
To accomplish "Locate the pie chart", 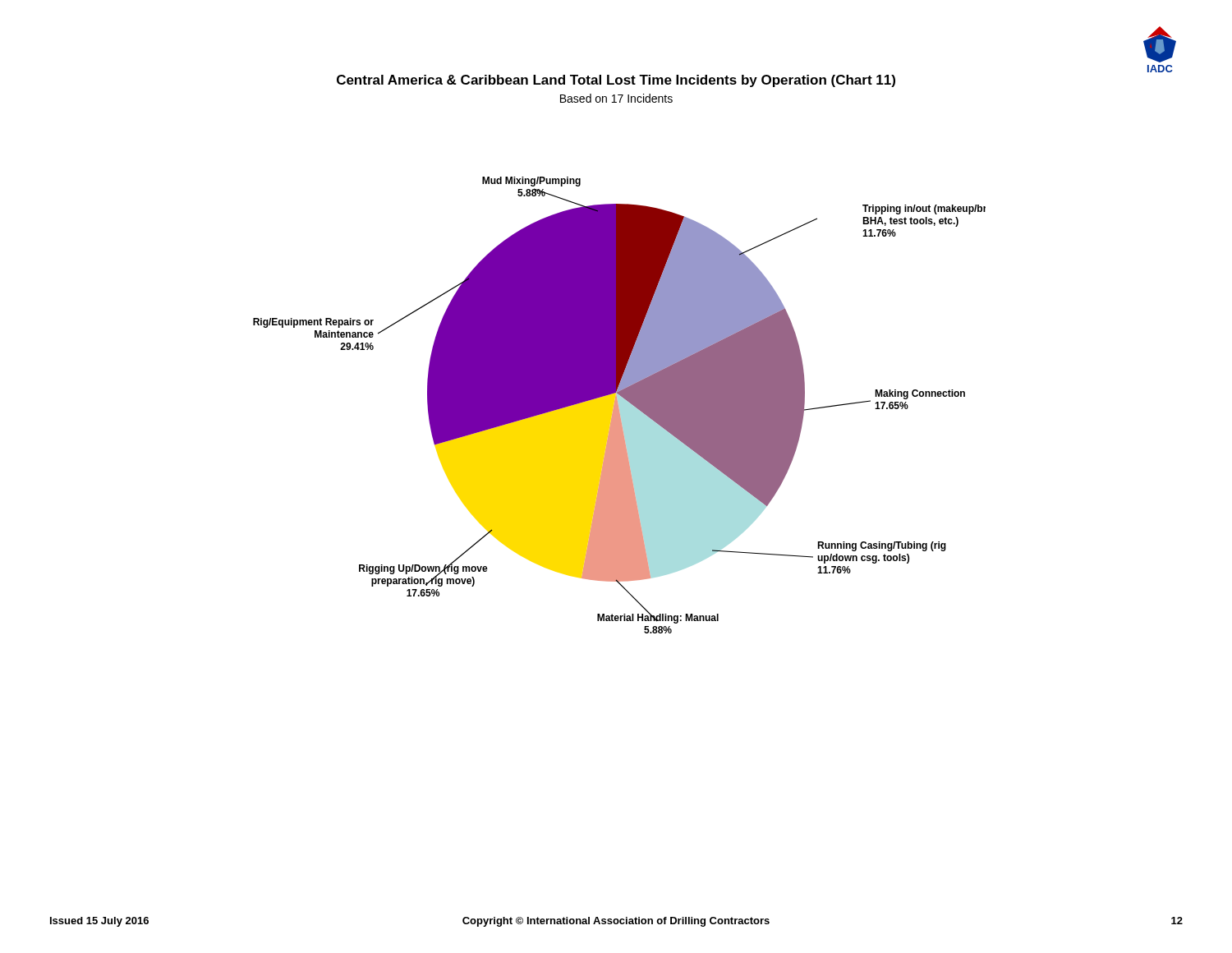I will pyautogui.click(x=616, y=393).
